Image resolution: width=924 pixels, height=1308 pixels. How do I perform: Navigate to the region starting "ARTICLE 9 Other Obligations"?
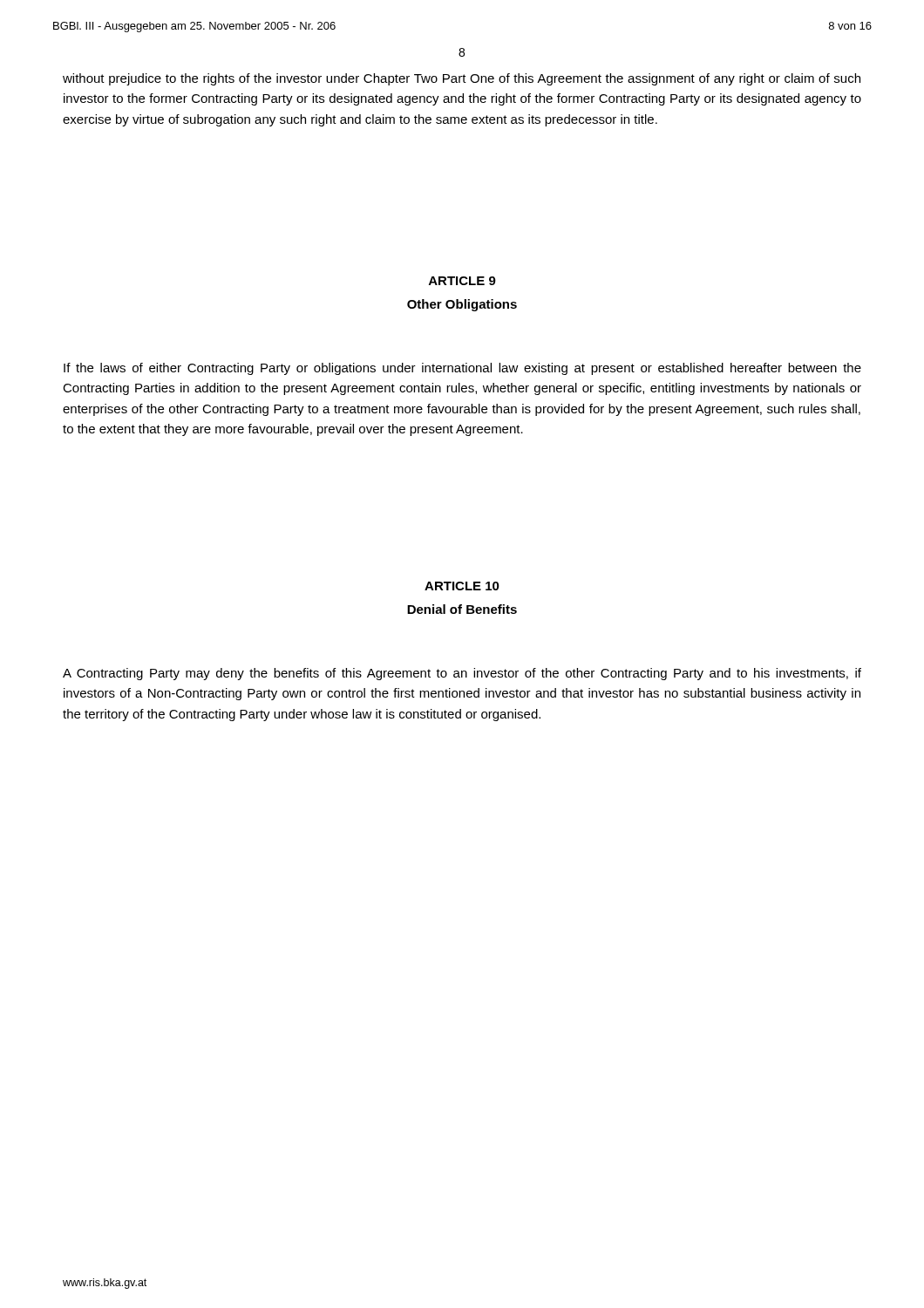click(x=462, y=292)
